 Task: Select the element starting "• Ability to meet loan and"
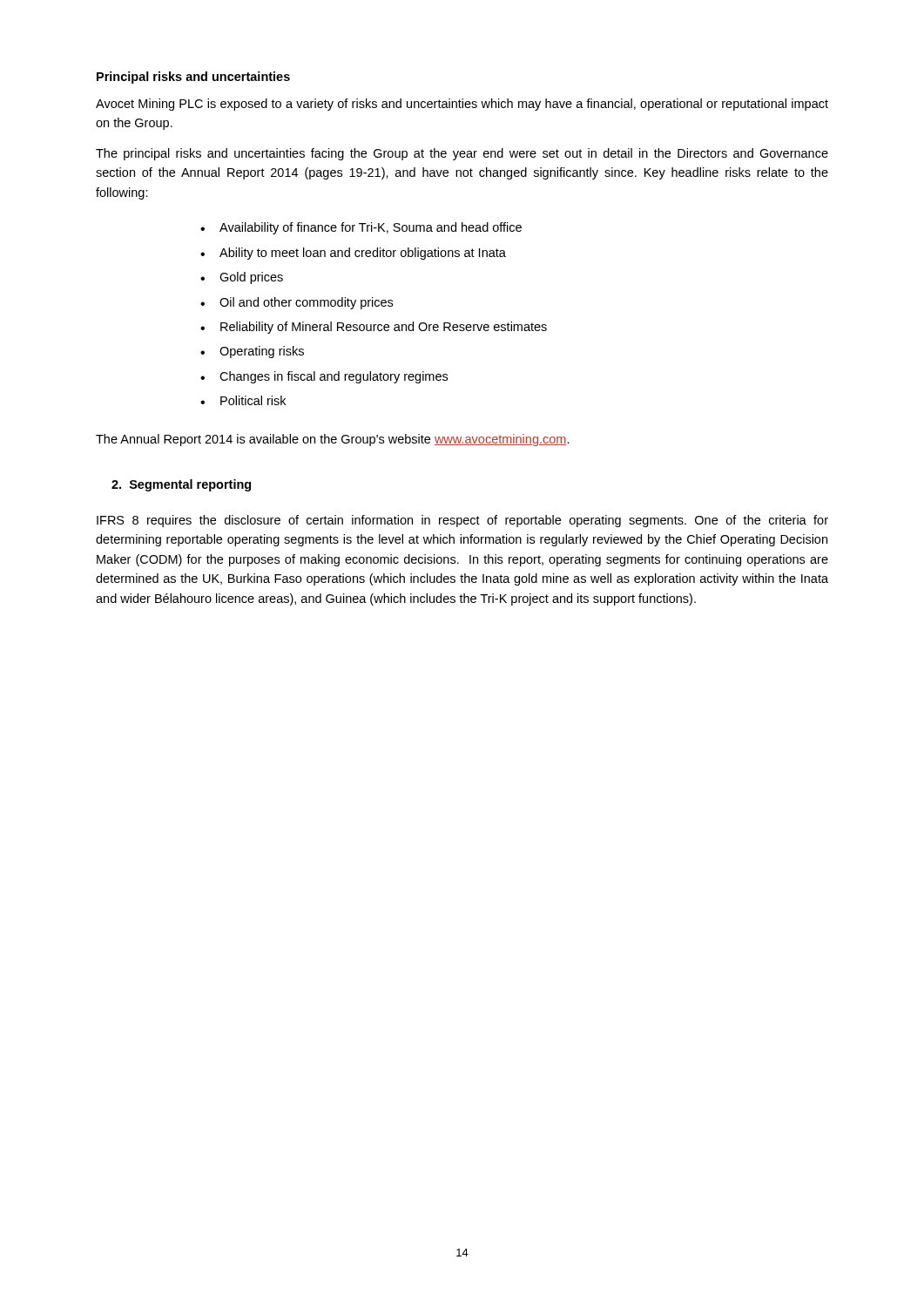pos(353,254)
